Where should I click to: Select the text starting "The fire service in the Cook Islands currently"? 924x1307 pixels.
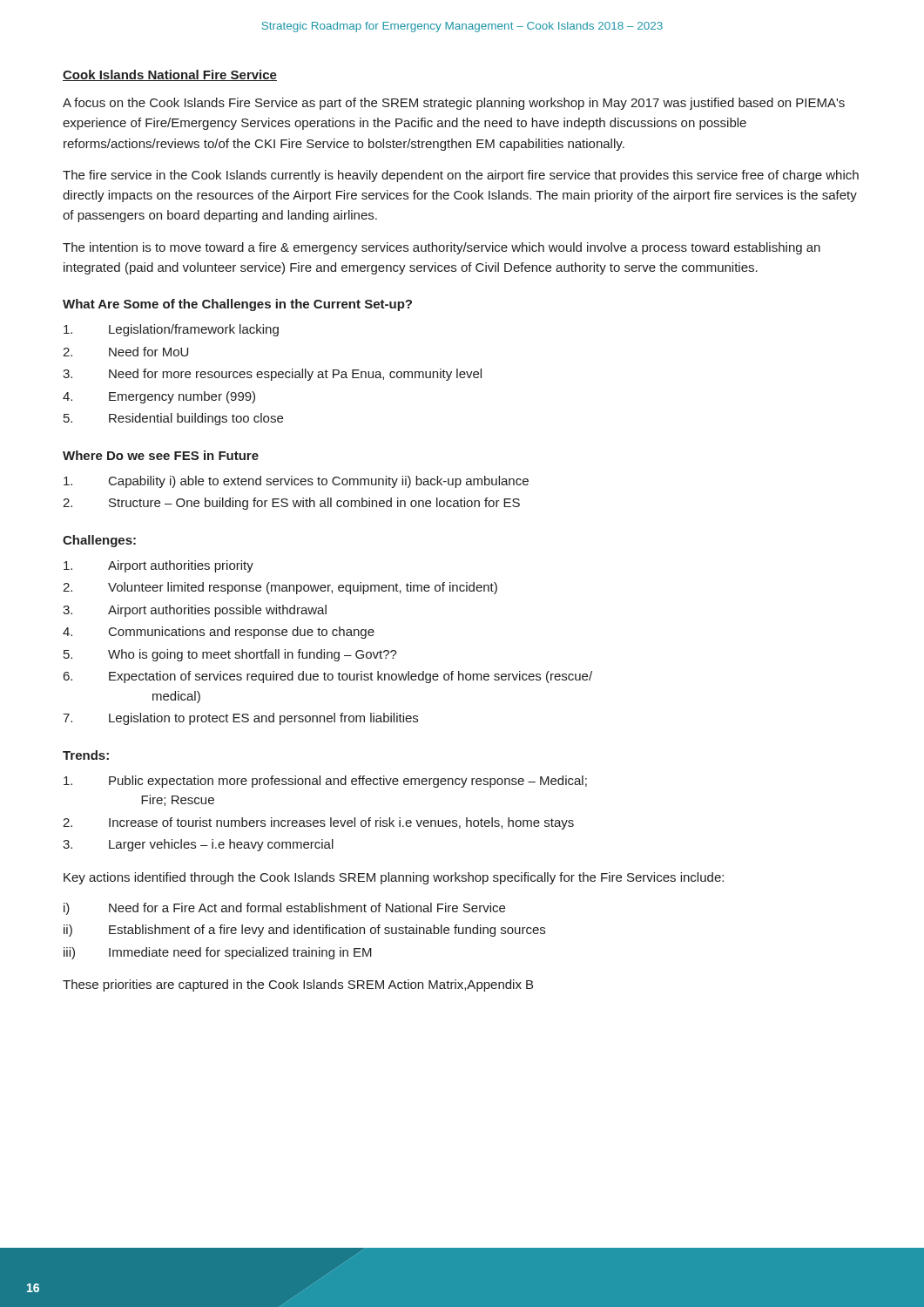461,195
